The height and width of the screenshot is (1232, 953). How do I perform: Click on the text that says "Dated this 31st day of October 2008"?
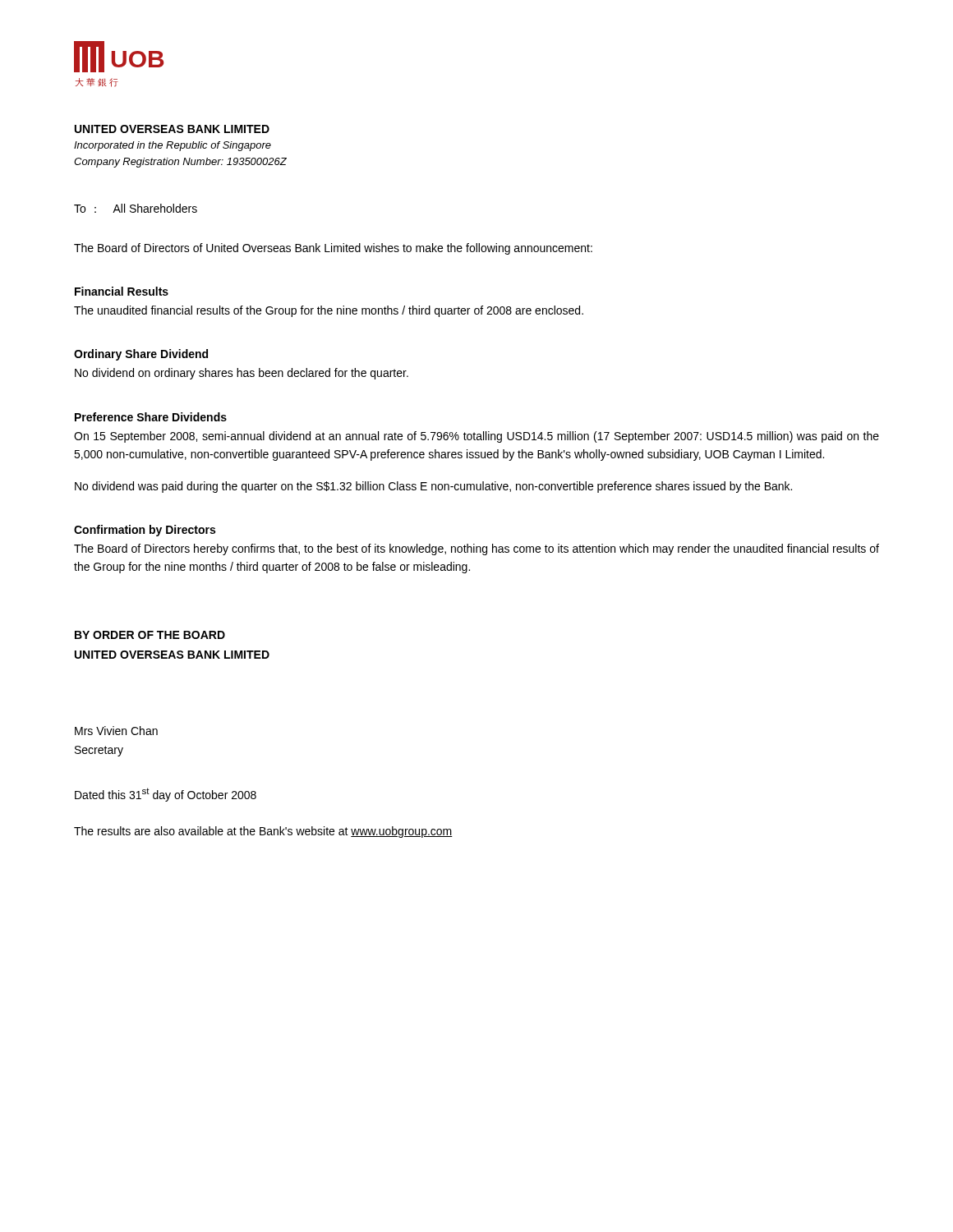click(x=165, y=793)
